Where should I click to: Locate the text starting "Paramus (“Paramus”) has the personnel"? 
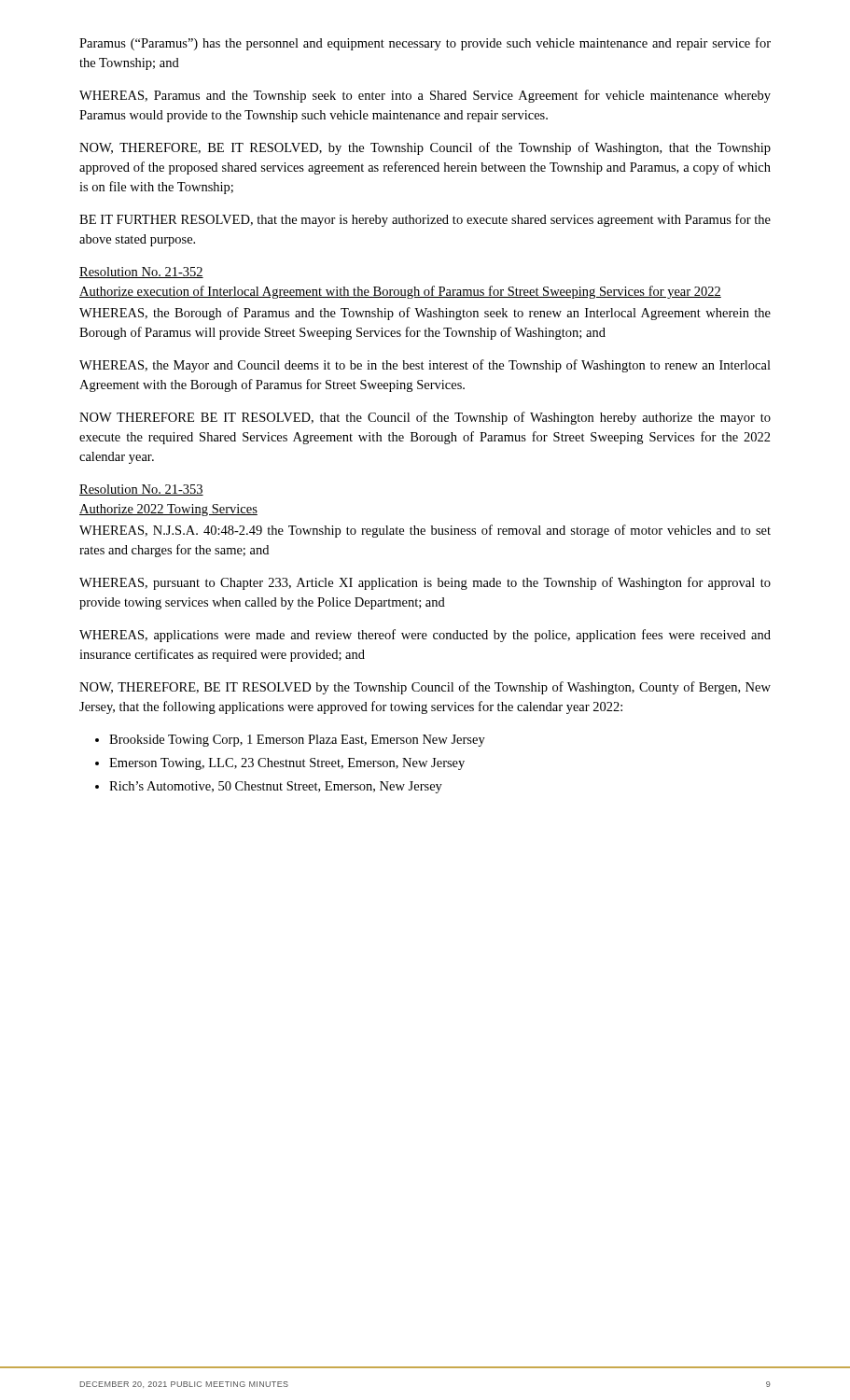[x=425, y=53]
